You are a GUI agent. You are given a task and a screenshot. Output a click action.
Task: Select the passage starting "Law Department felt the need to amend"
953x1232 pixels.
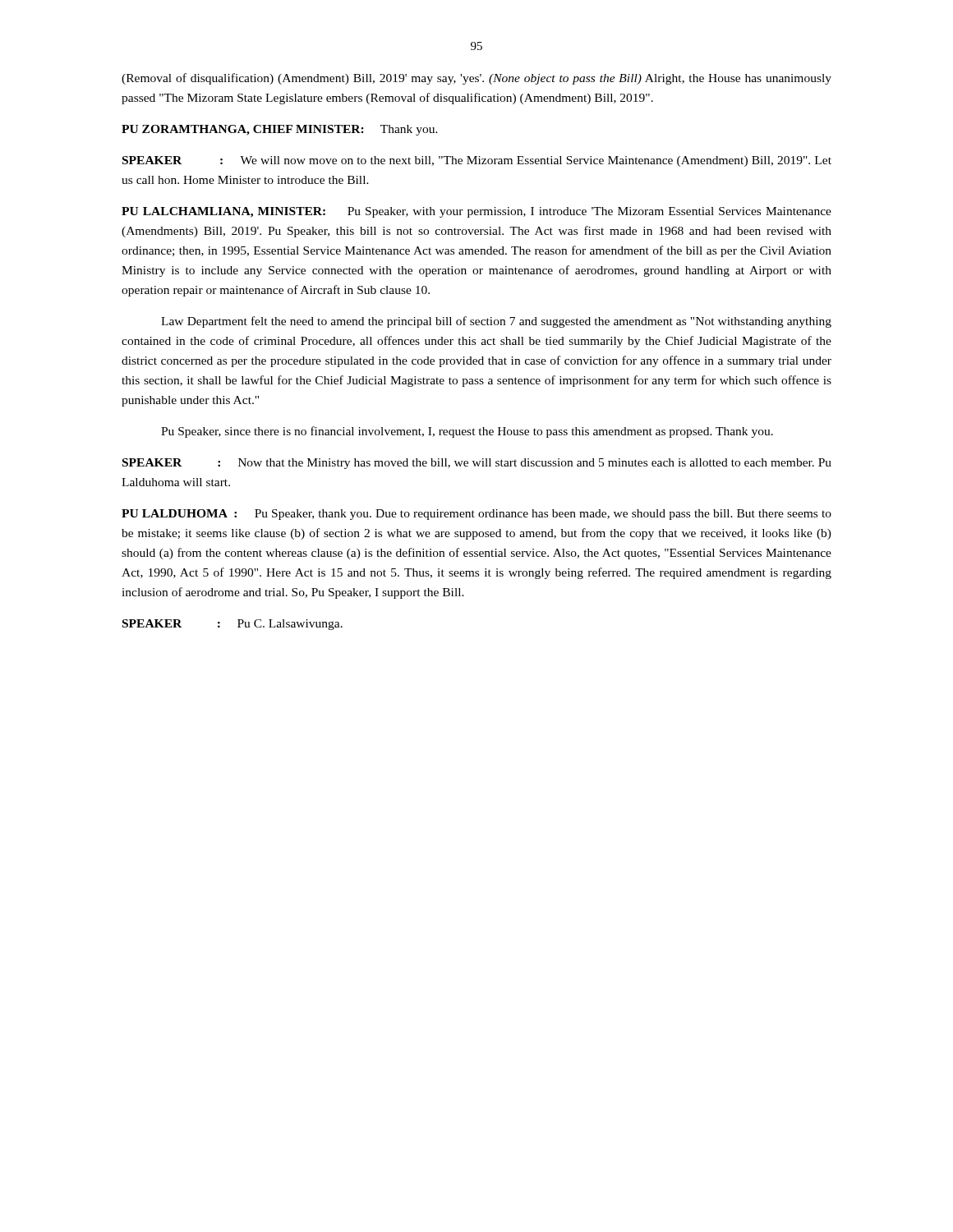pos(476,360)
